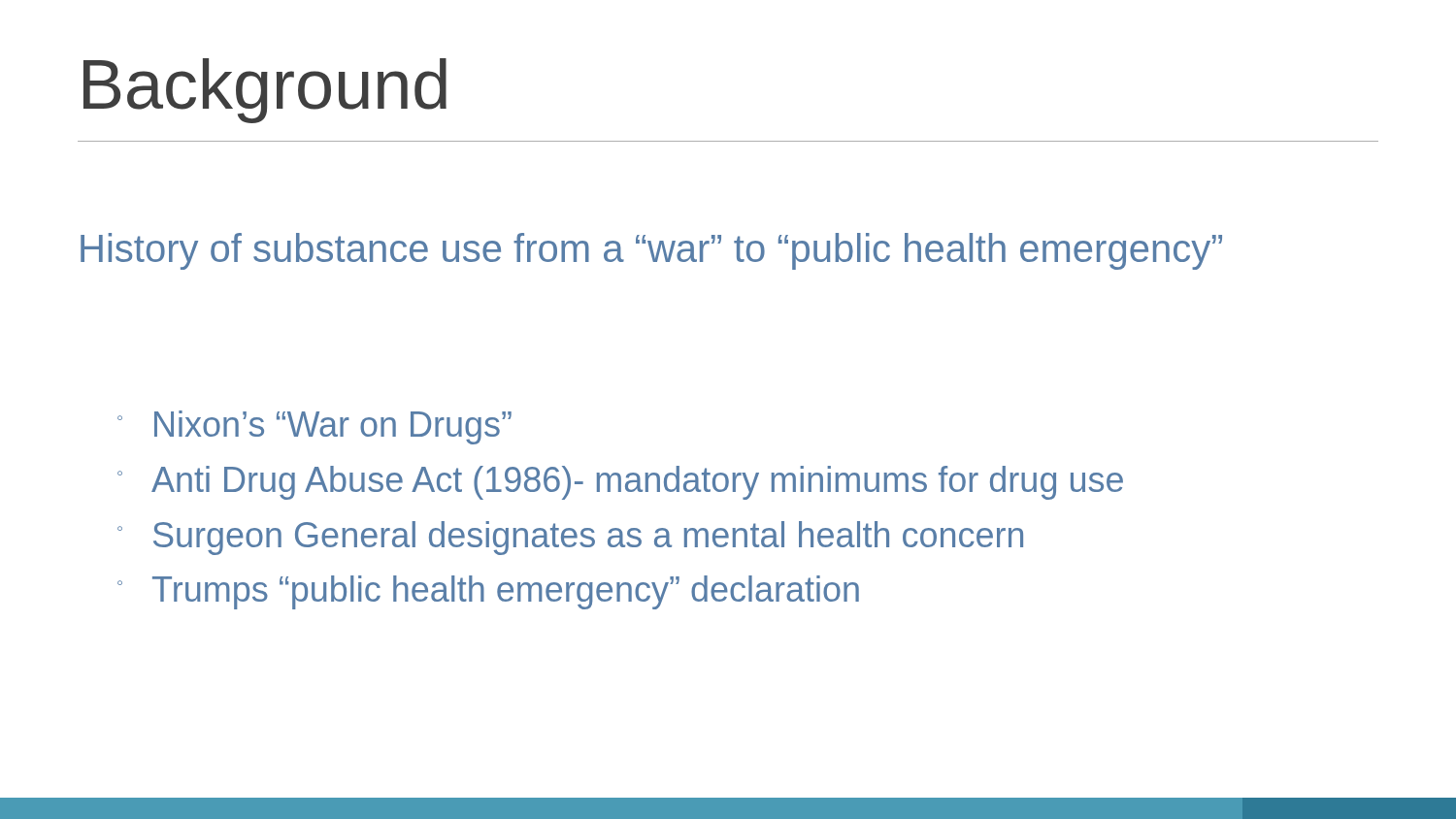The image size is (1456, 819).
Task: Click the passage that begins "◦ Surgeon General designates as a mental health"
Action: click(x=571, y=536)
